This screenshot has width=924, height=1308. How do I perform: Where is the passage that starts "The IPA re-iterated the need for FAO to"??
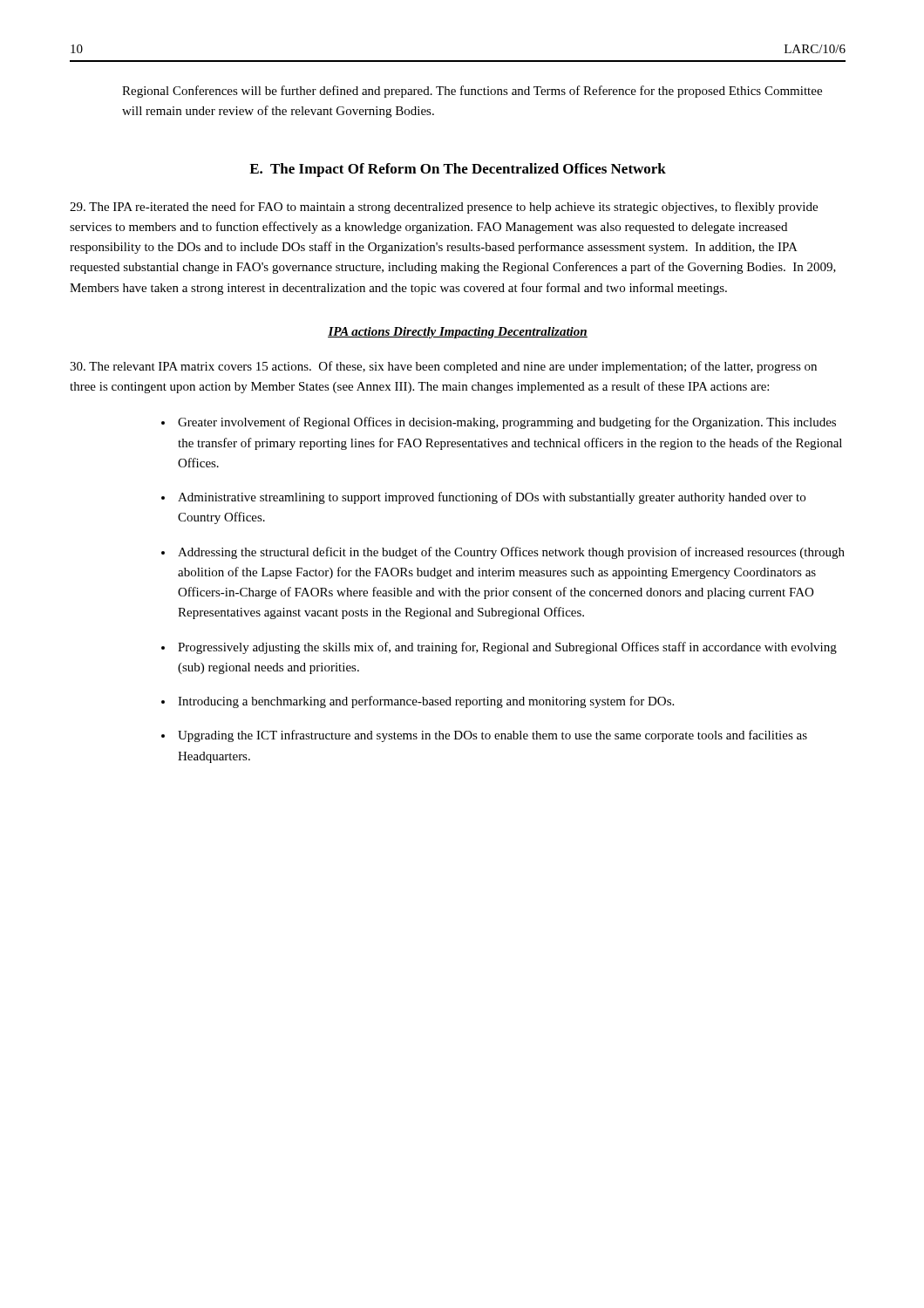(453, 247)
